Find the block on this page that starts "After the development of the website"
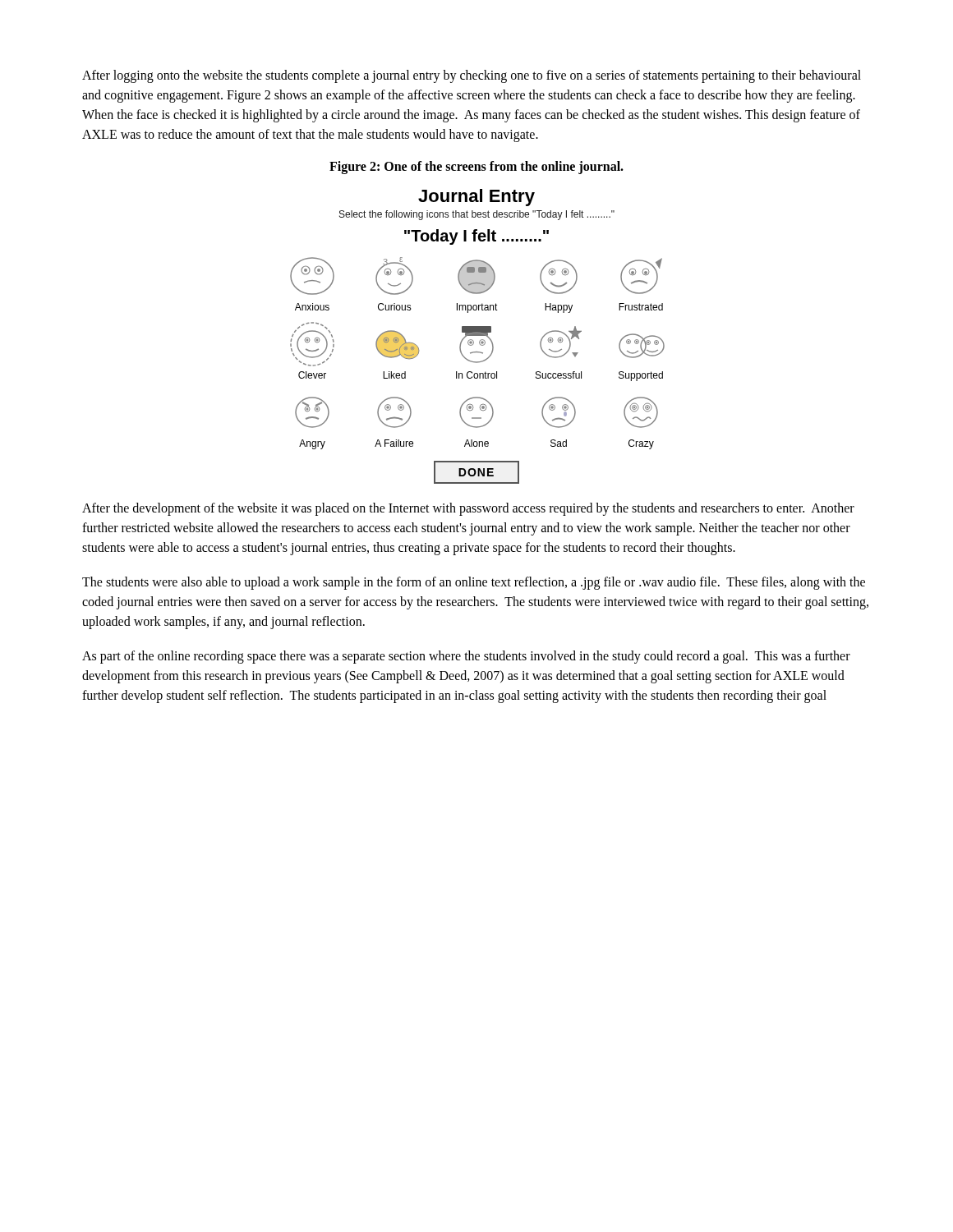The image size is (953, 1232). [x=468, y=528]
